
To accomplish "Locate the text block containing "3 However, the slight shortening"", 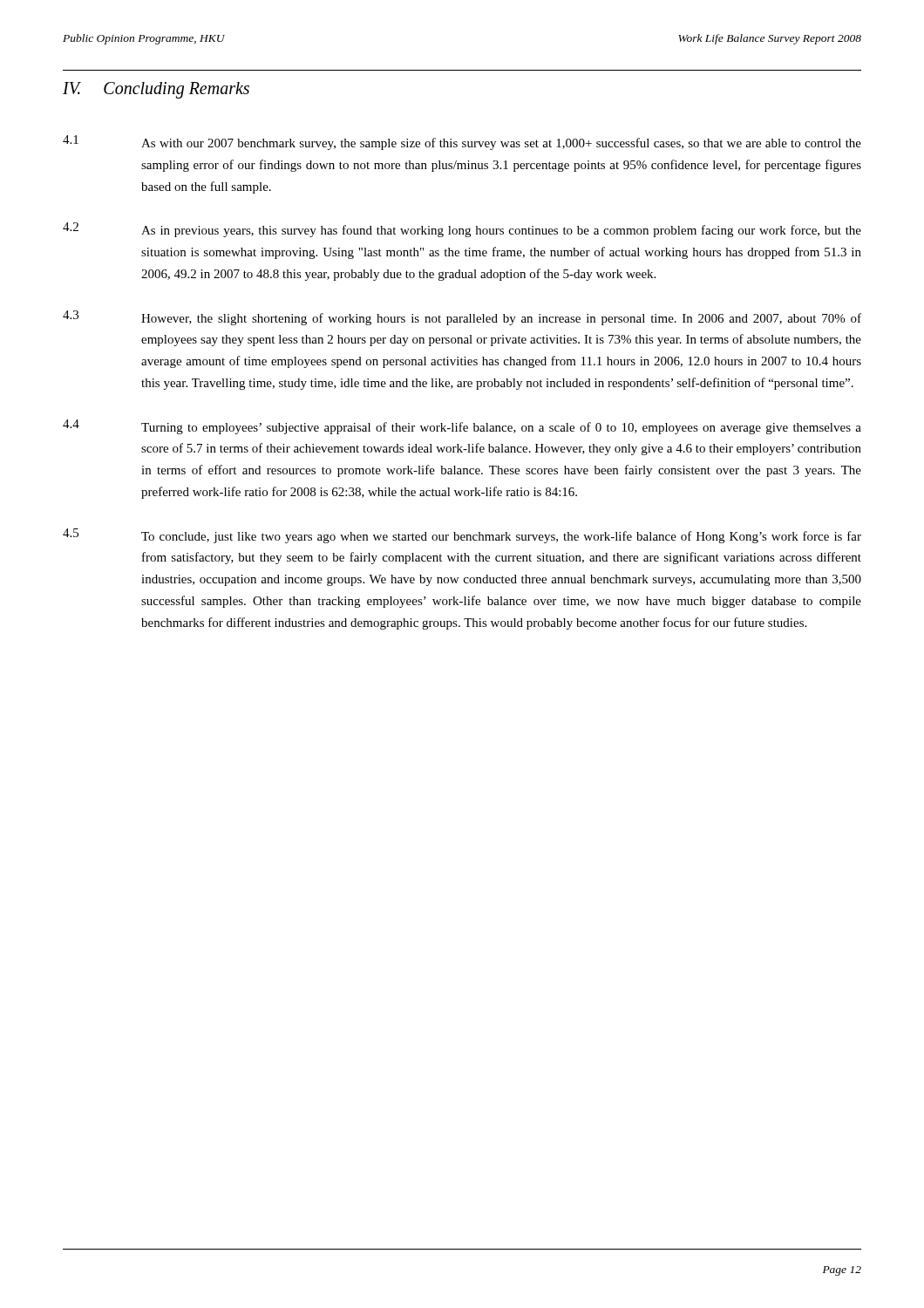I will pos(462,351).
